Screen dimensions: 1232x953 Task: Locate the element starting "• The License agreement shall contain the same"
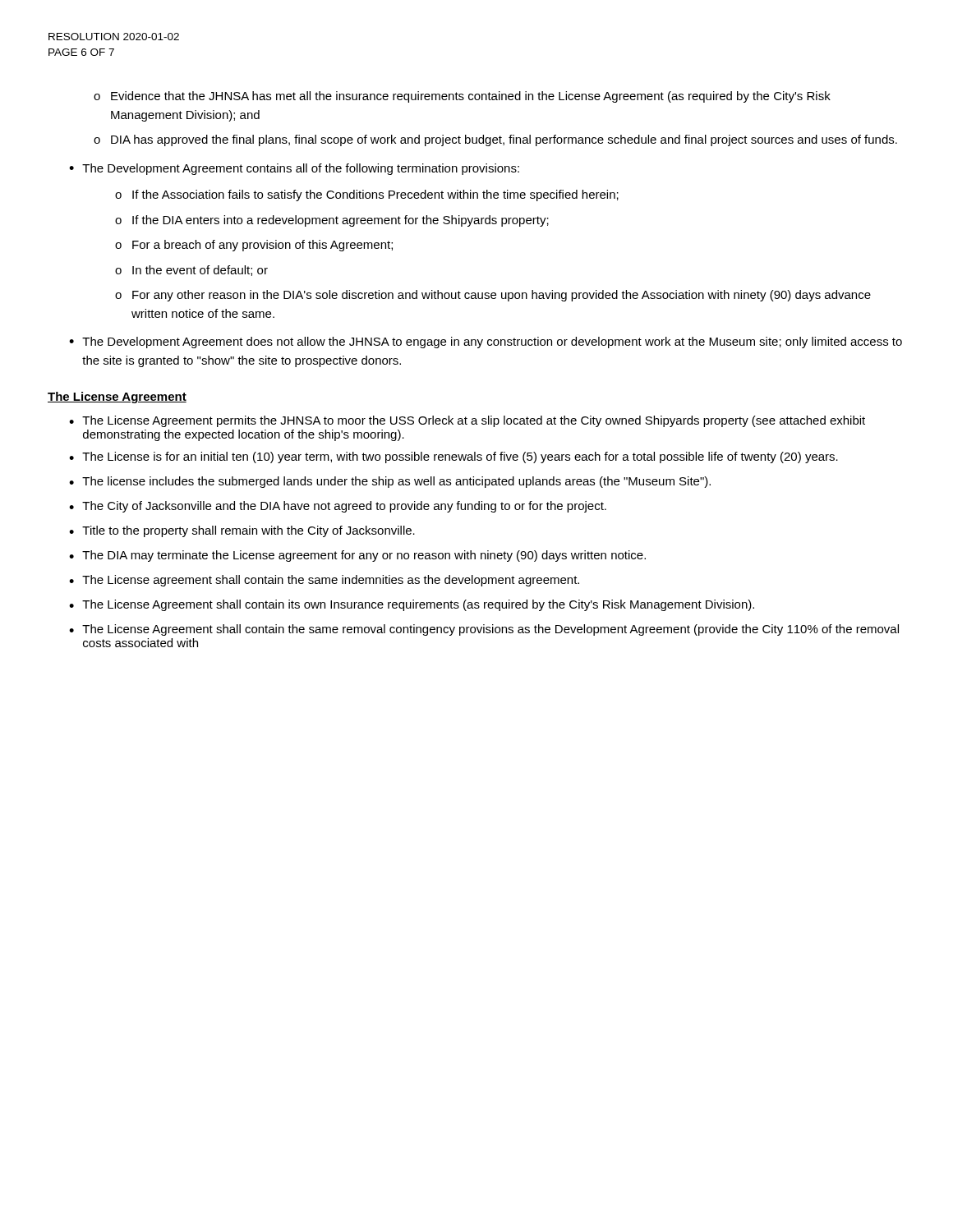325,581
